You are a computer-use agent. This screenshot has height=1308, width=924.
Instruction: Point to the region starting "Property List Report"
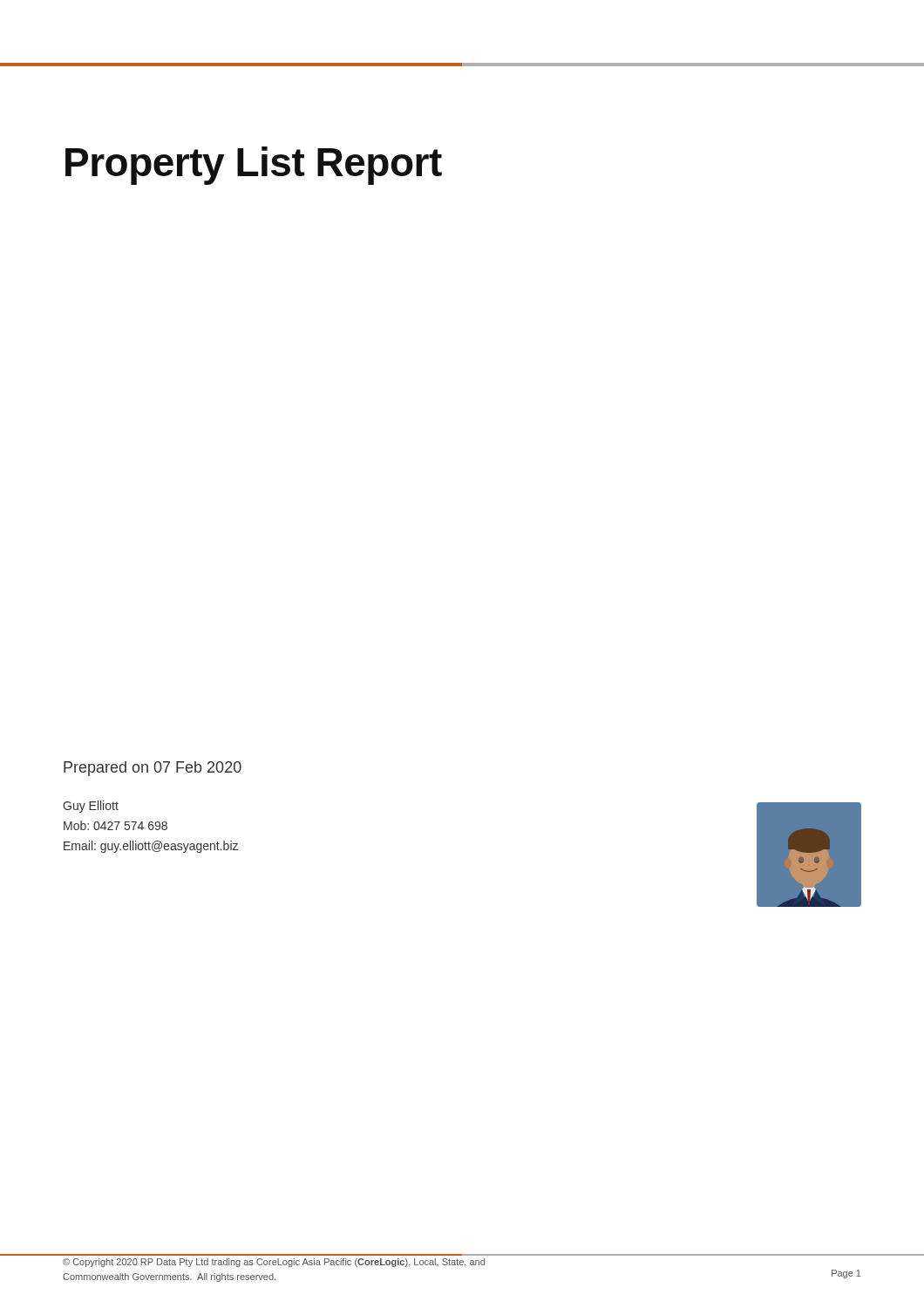pos(324,163)
